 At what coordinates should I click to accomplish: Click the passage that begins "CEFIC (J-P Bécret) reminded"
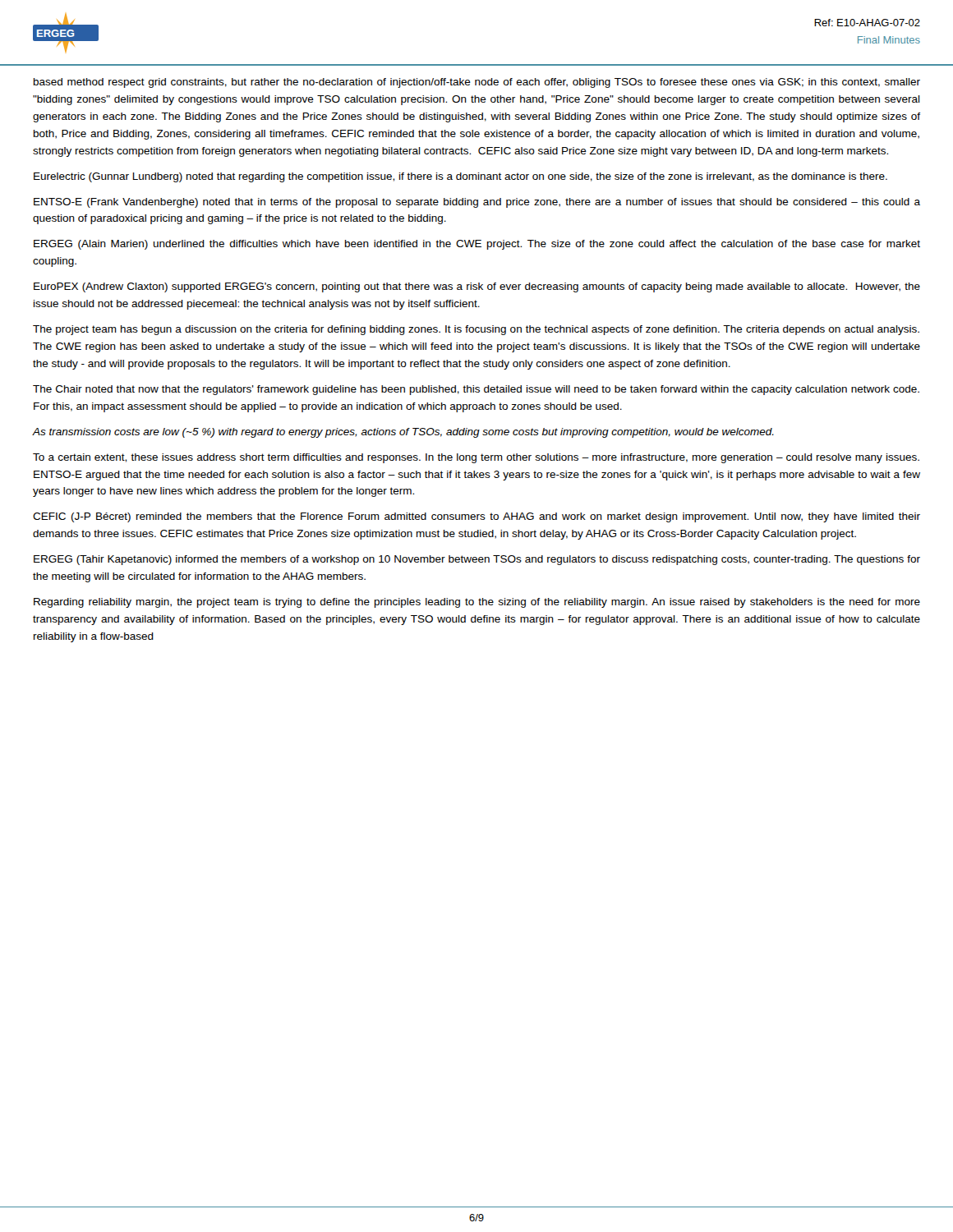[476, 525]
